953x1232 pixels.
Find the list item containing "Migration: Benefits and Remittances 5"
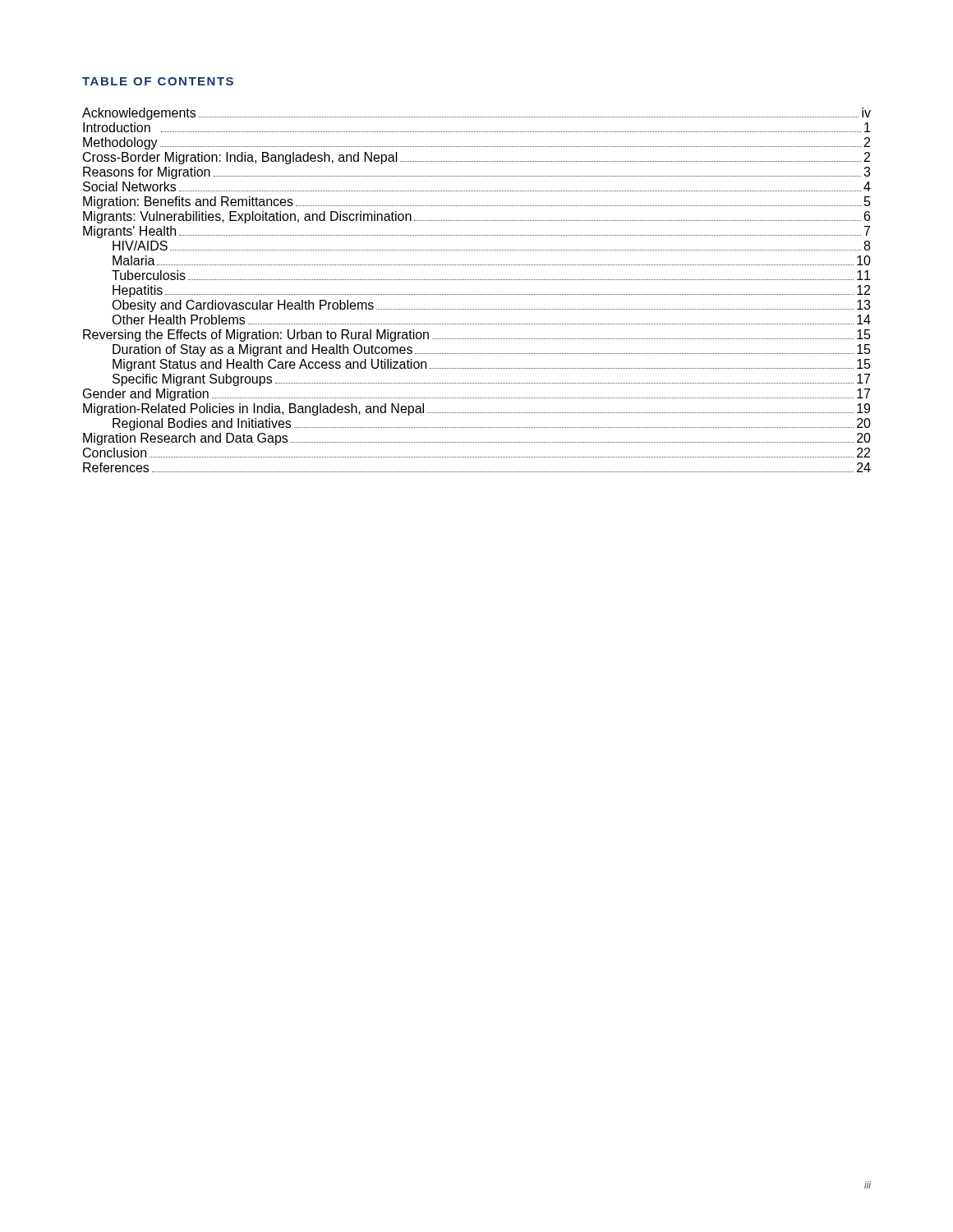[x=476, y=202]
